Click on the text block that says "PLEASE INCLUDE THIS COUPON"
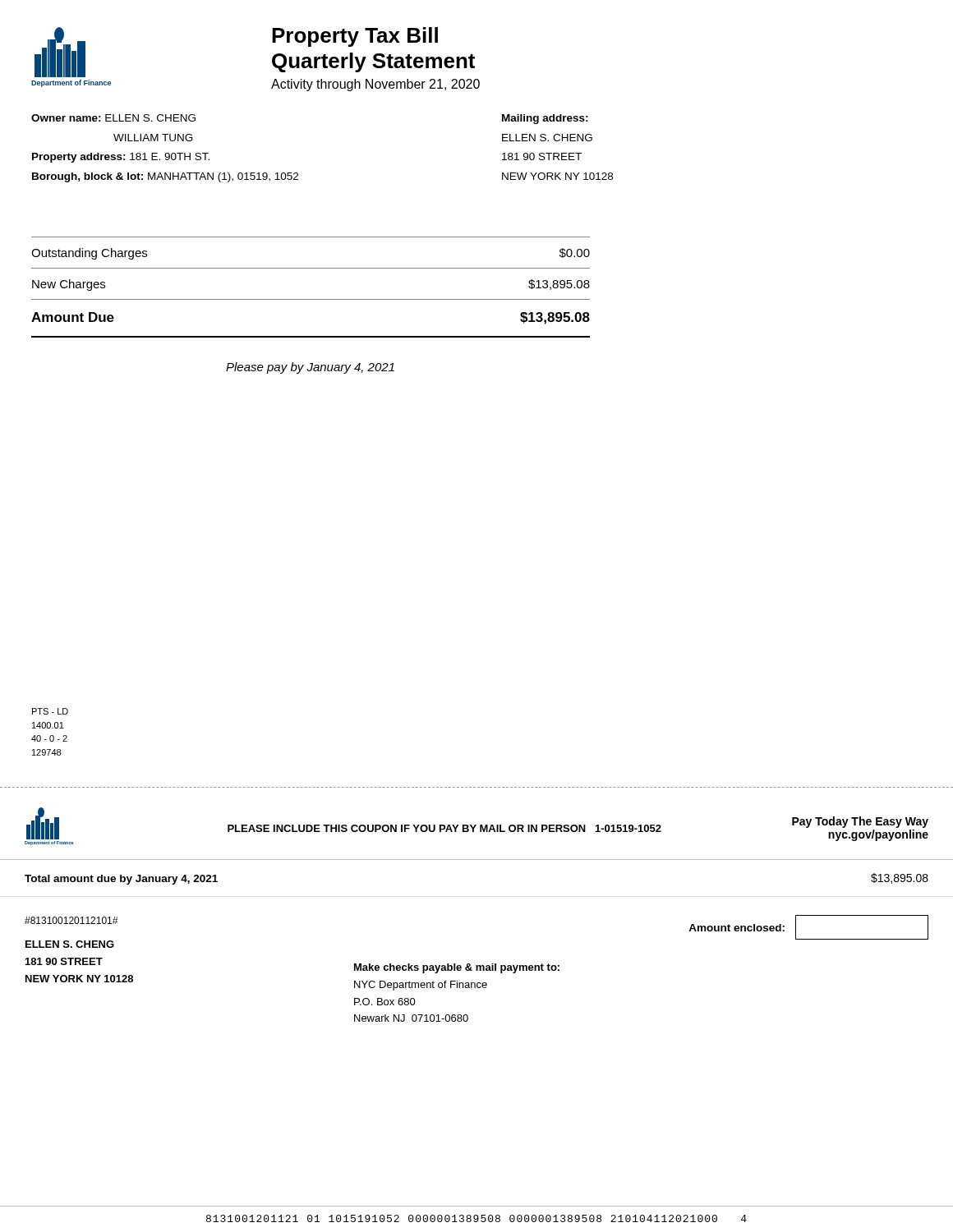 (x=444, y=828)
